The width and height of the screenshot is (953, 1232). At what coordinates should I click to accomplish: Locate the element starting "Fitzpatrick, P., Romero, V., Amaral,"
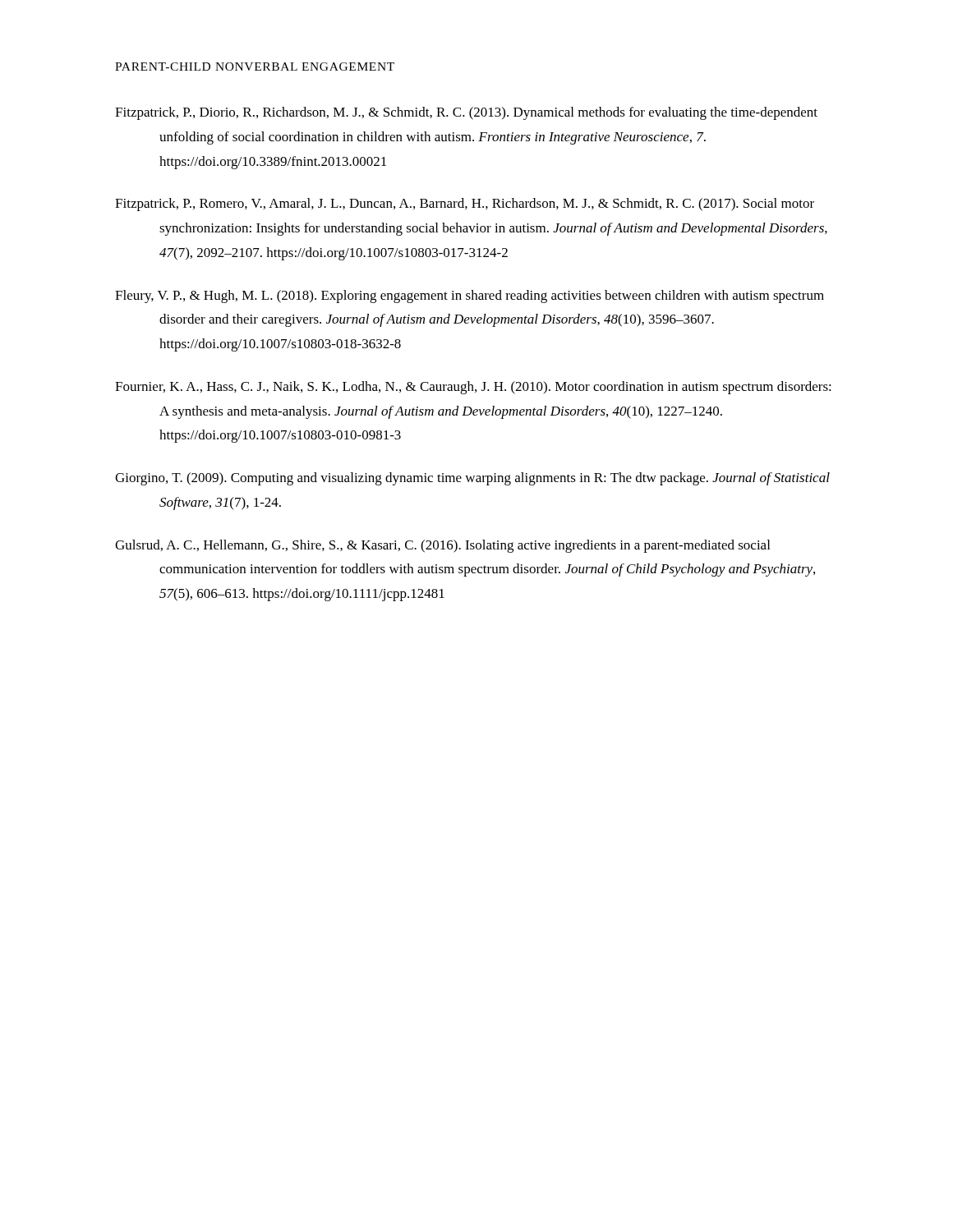pos(471,228)
